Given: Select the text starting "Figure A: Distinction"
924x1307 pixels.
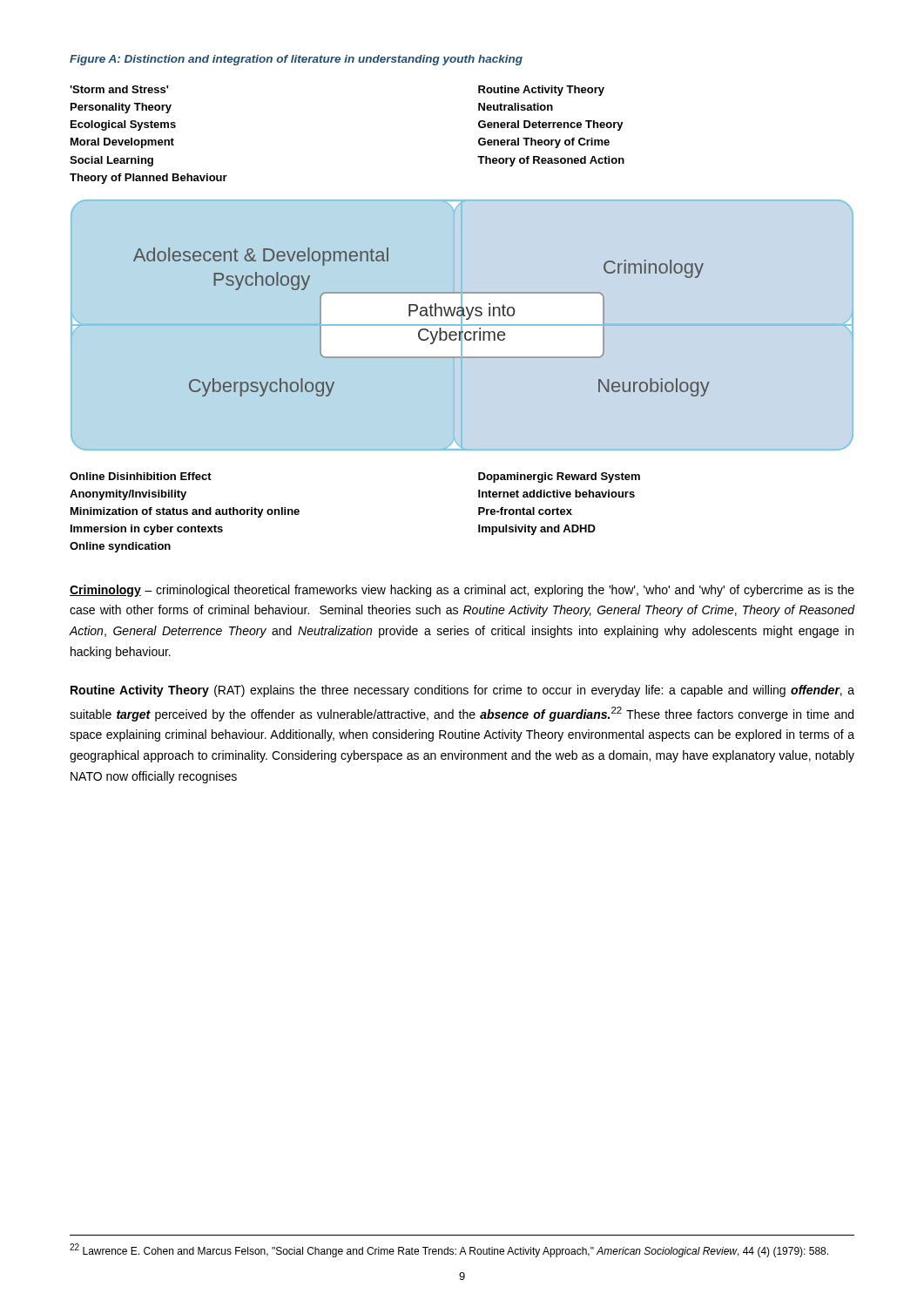Looking at the screenshot, I should coord(296,59).
